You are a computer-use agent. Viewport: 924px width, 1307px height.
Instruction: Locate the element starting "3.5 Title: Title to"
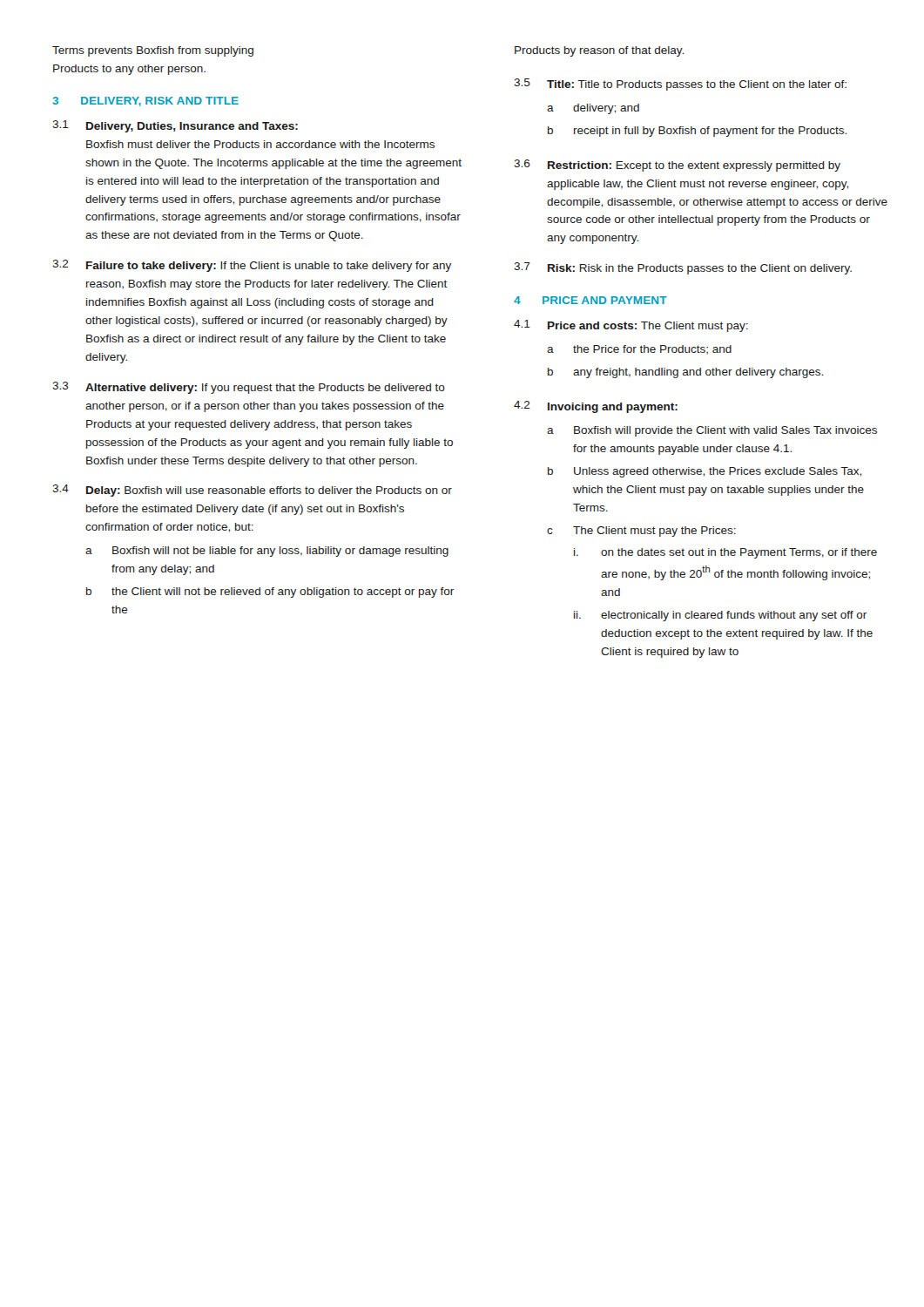point(680,85)
